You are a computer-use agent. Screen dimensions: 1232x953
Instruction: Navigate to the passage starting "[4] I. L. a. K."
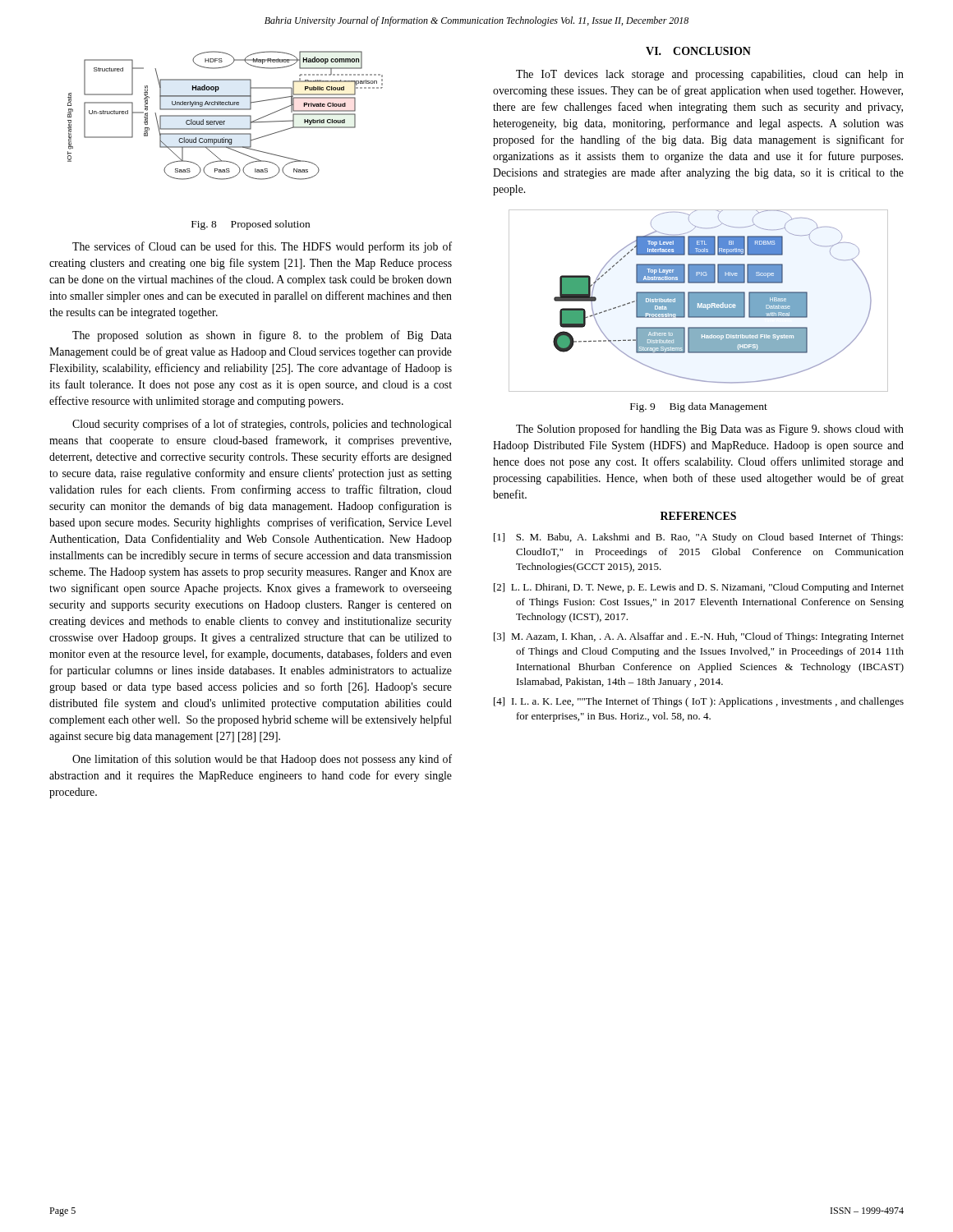point(698,708)
